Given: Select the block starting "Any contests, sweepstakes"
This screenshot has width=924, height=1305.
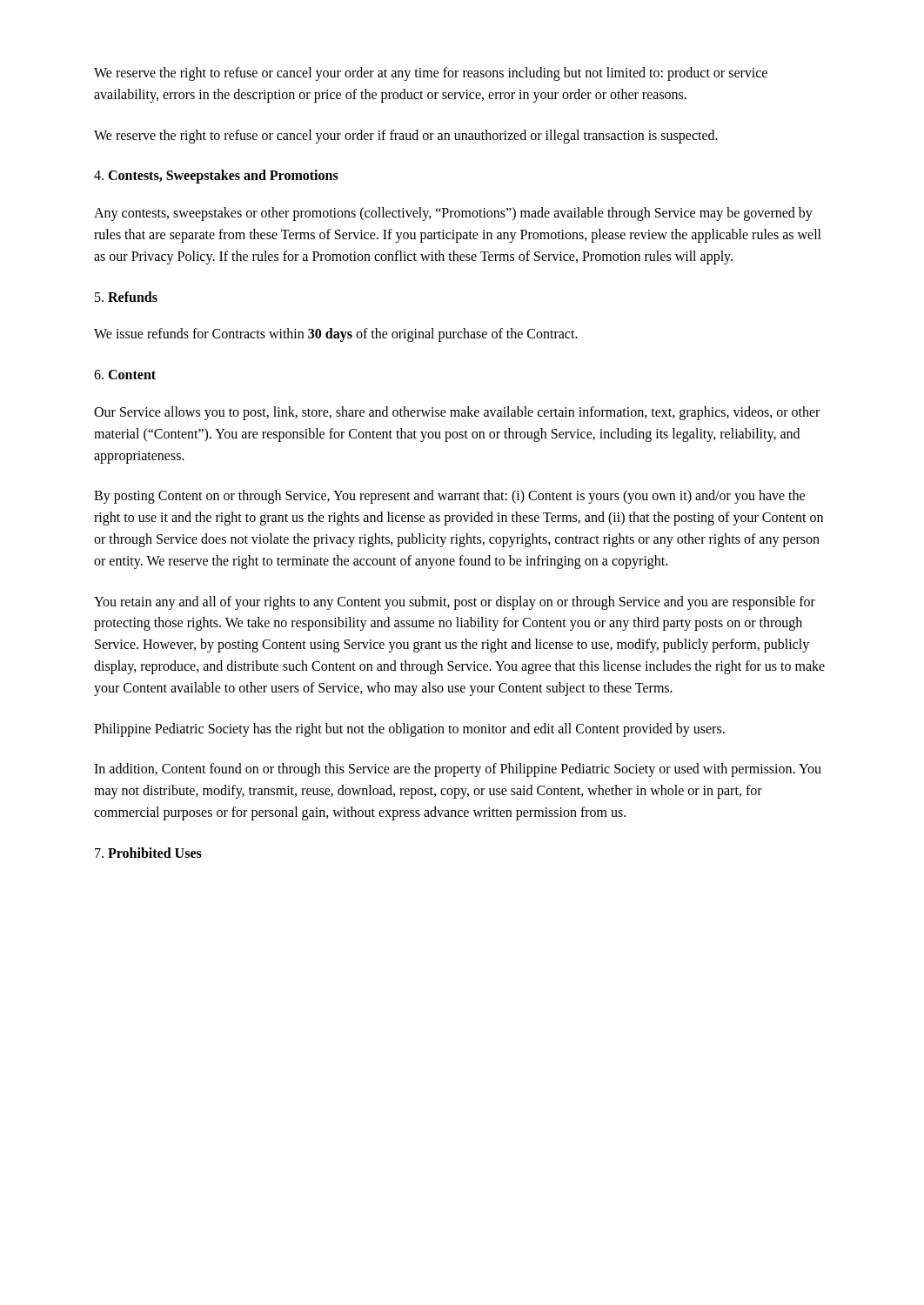Looking at the screenshot, I should [x=458, y=235].
